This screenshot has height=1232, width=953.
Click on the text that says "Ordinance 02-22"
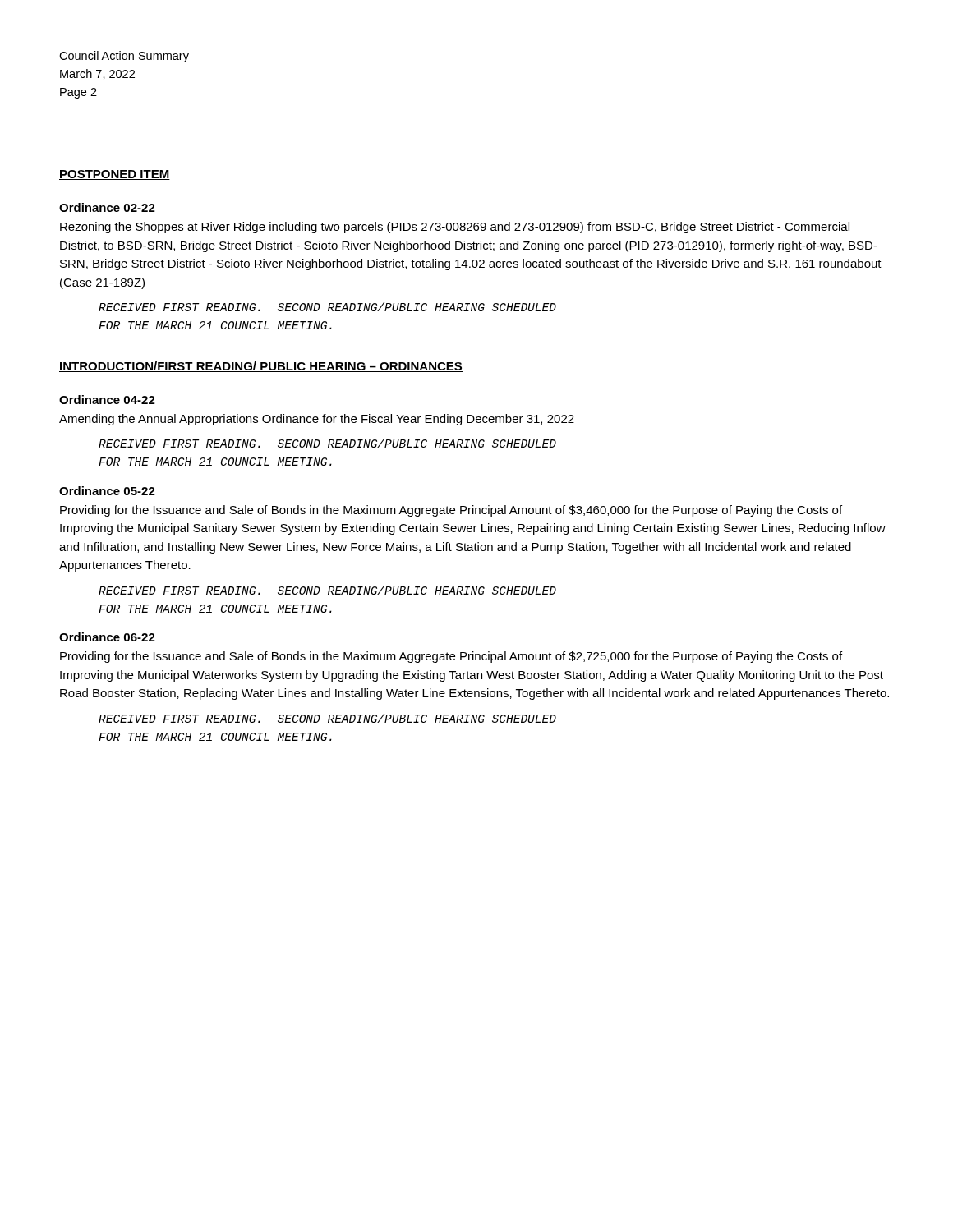pos(107,208)
